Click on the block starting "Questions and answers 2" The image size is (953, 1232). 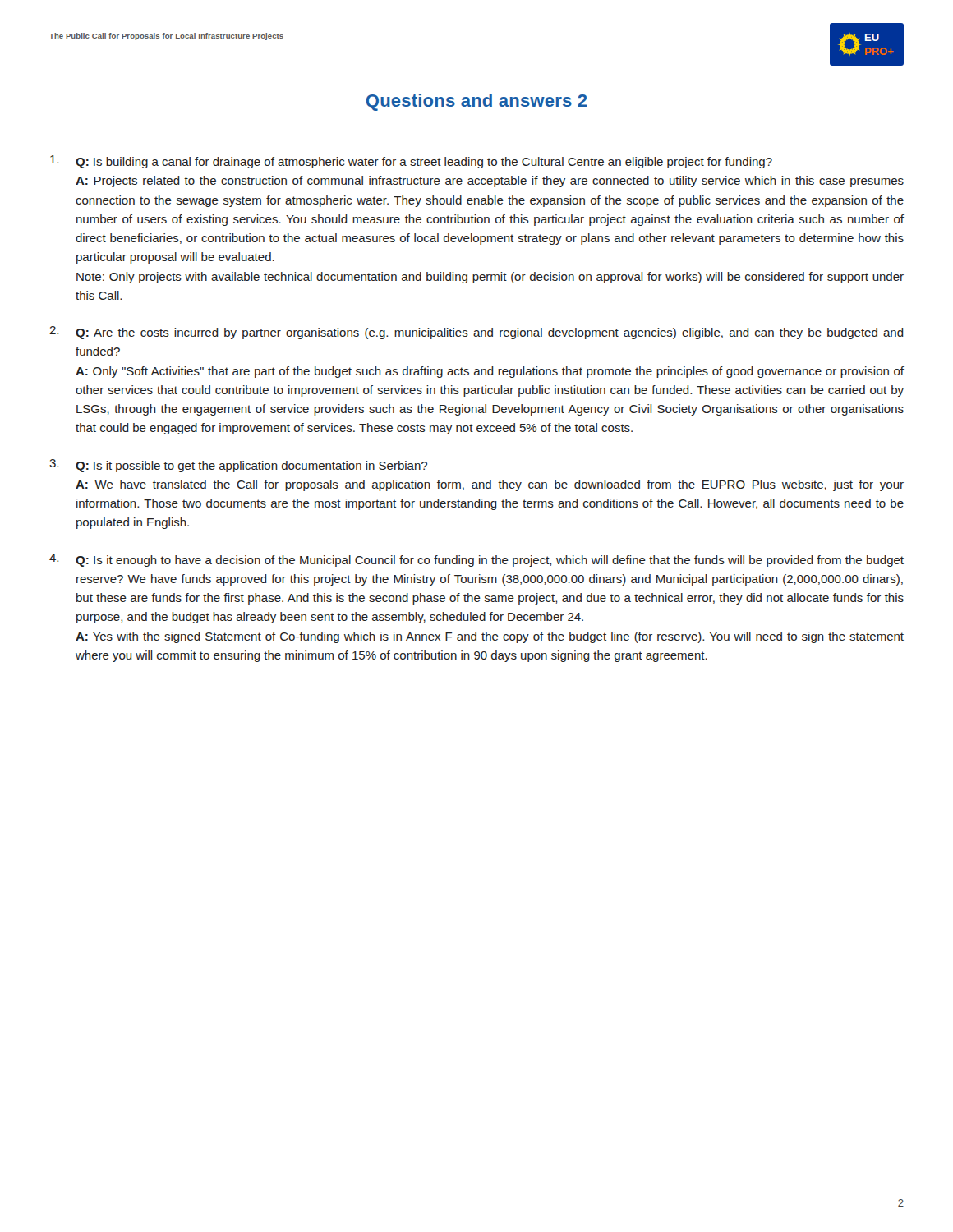click(476, 101)
